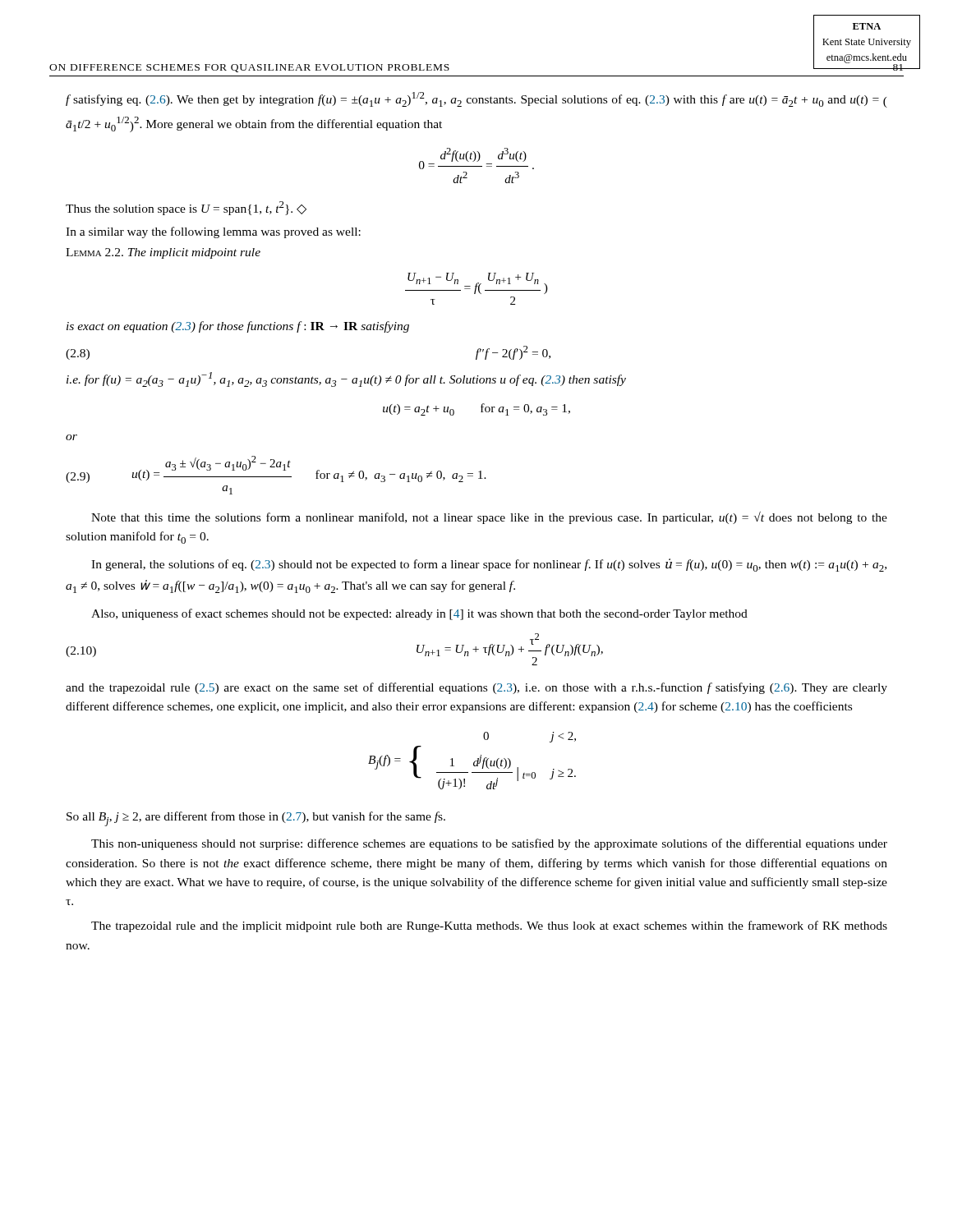The image size is (953, 1232).
Task: Point to the formula beginning "0 = d2f(u(t)) dt2 = d3u(t)"
Action: [x=476, y=166]
